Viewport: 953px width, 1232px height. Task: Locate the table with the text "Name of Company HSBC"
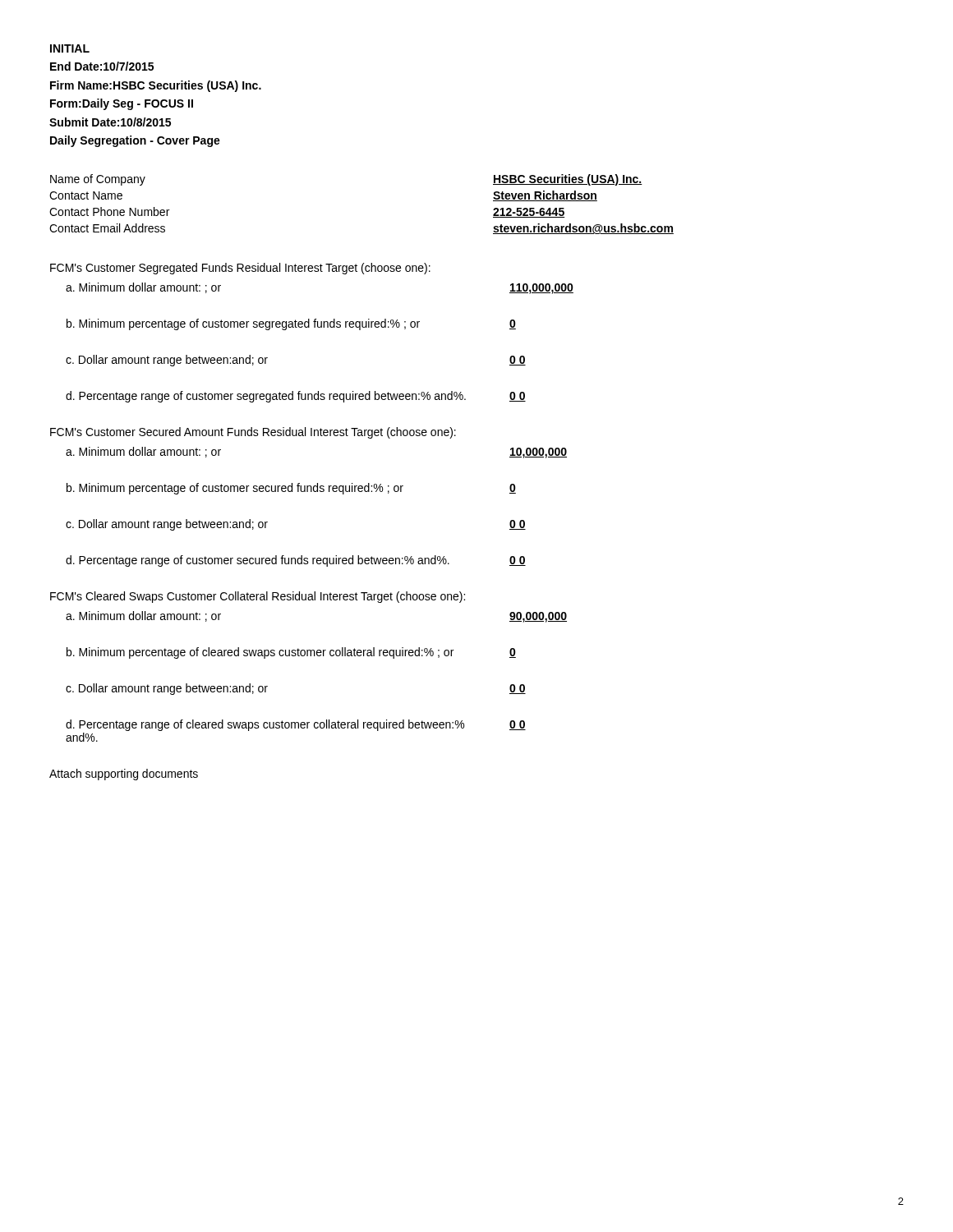pyautogui.click(x=476, y=204)
